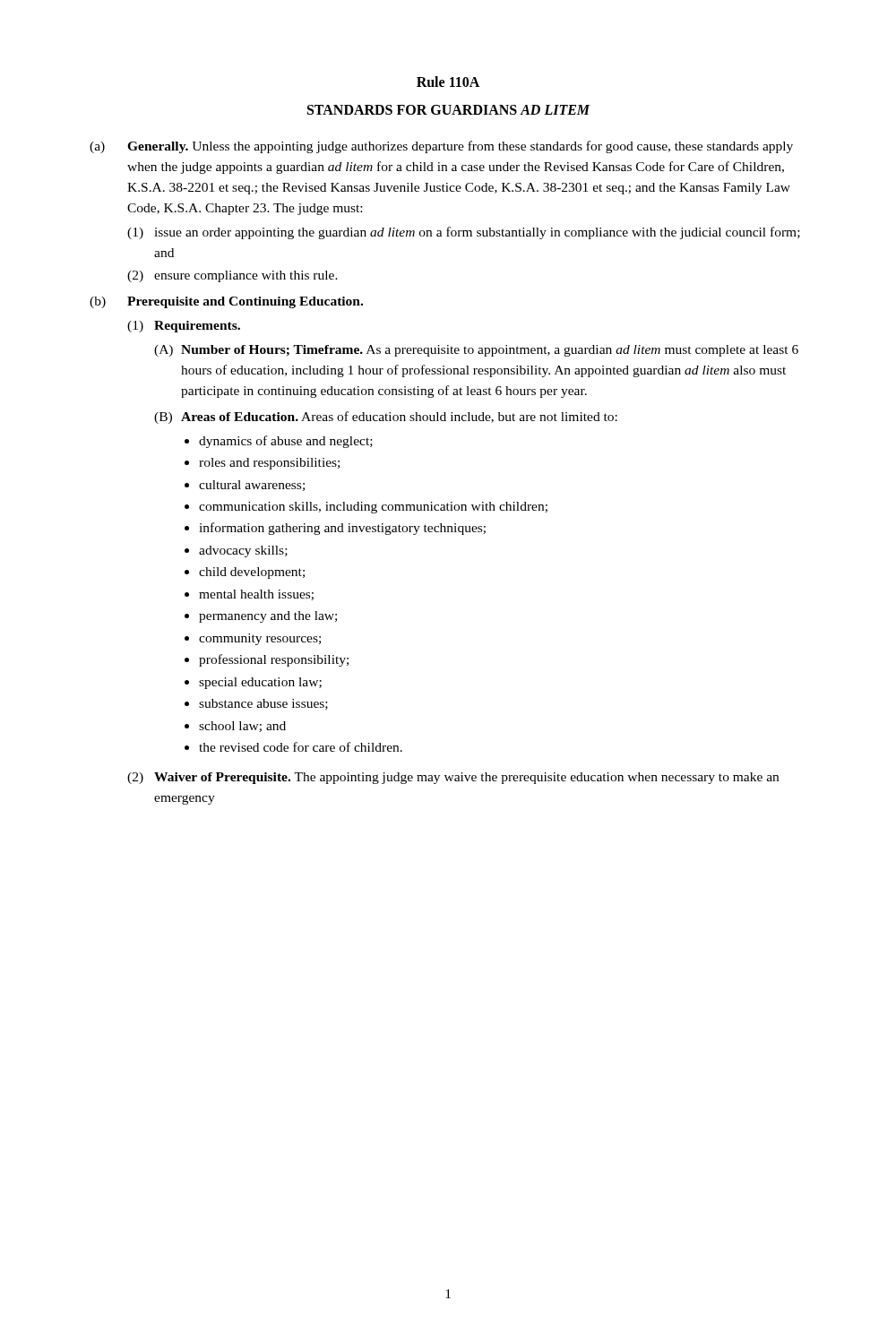Select the passage starting "(b) Prerequisite and Continuing Education. (1) Requirements."
The width and height of the screenshot is (896, 1344).
(x=226, y=302)
